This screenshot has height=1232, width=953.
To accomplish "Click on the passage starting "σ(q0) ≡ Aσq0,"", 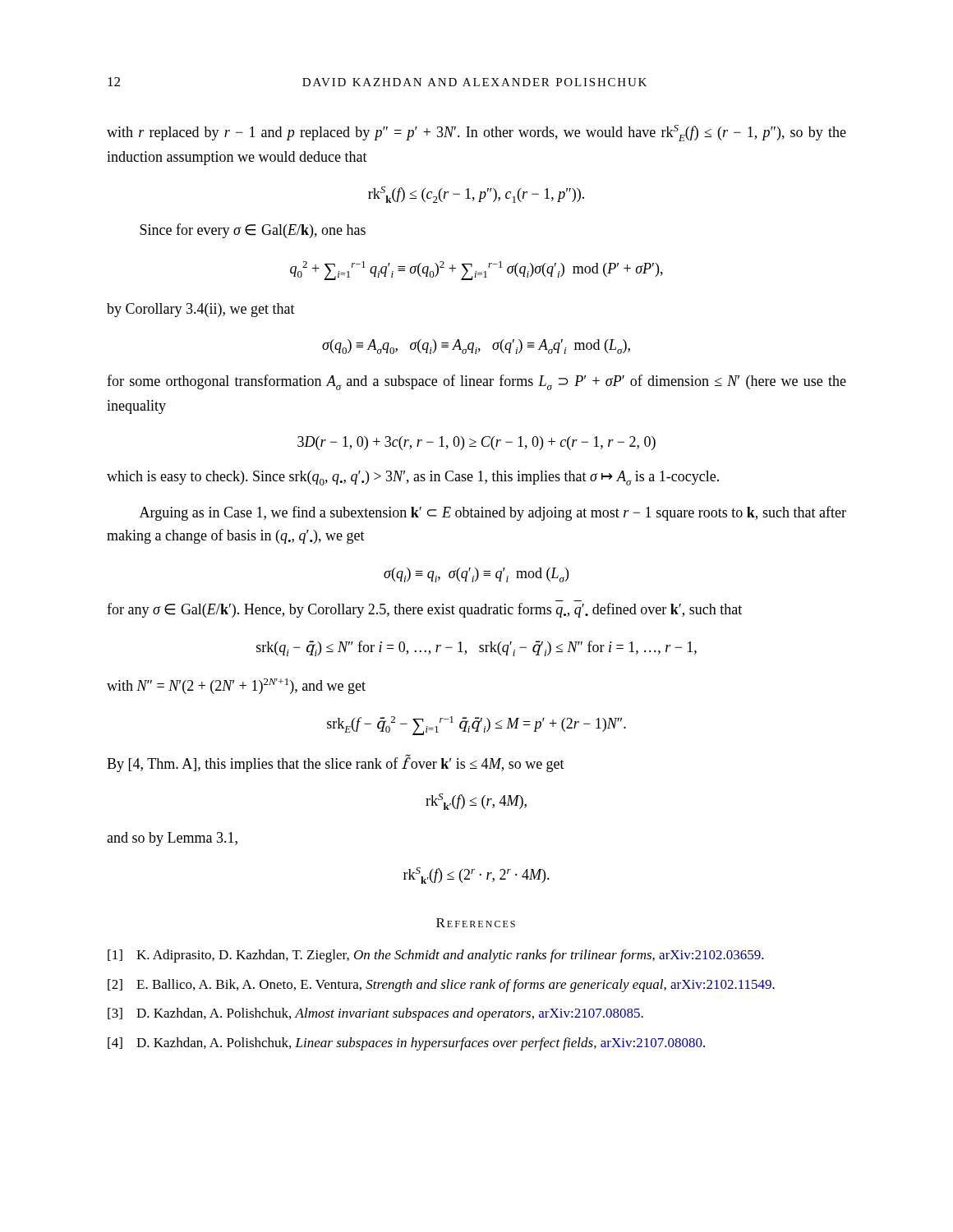I will [476, 346].
